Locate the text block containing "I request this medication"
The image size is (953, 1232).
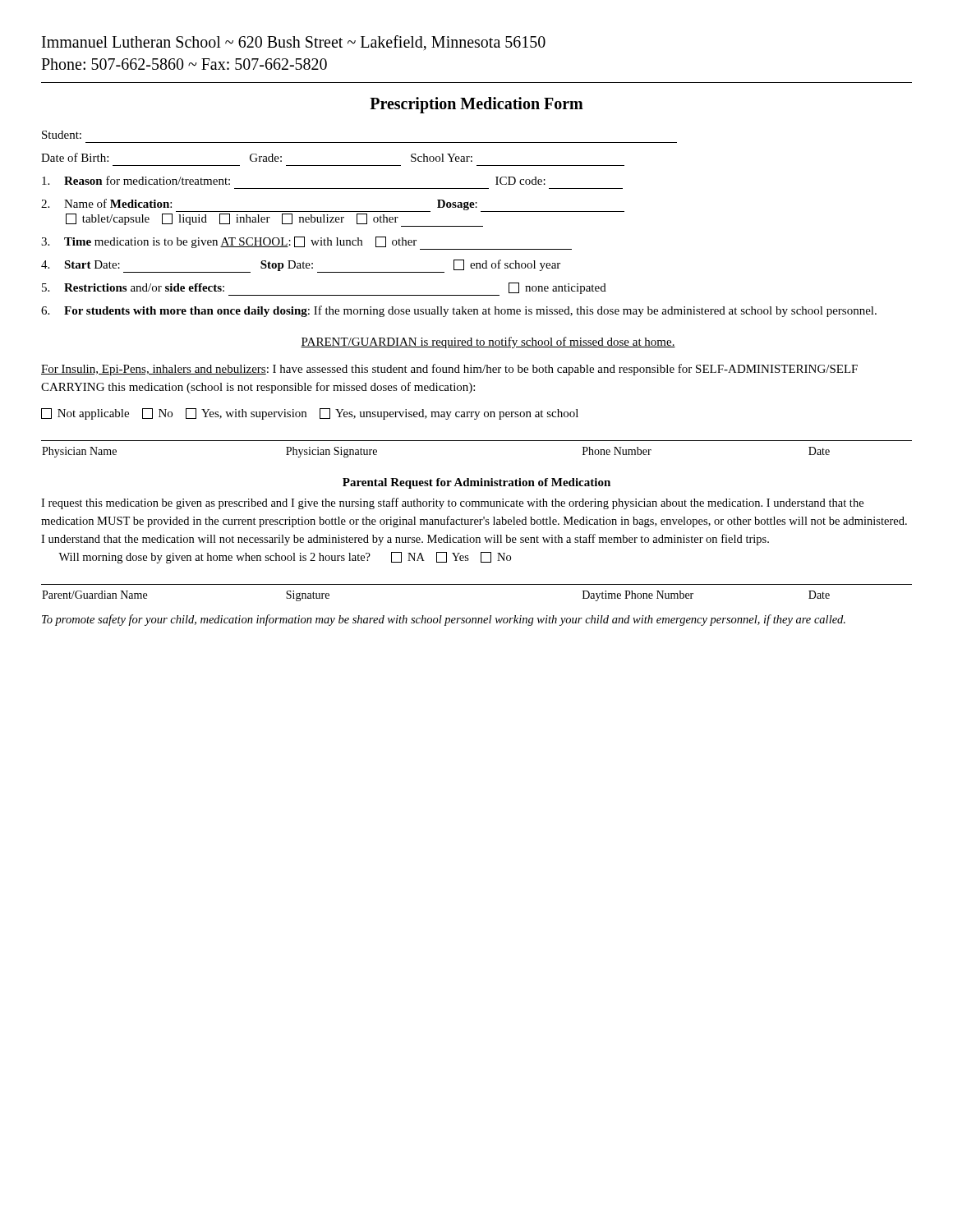[x=474, y=530]
